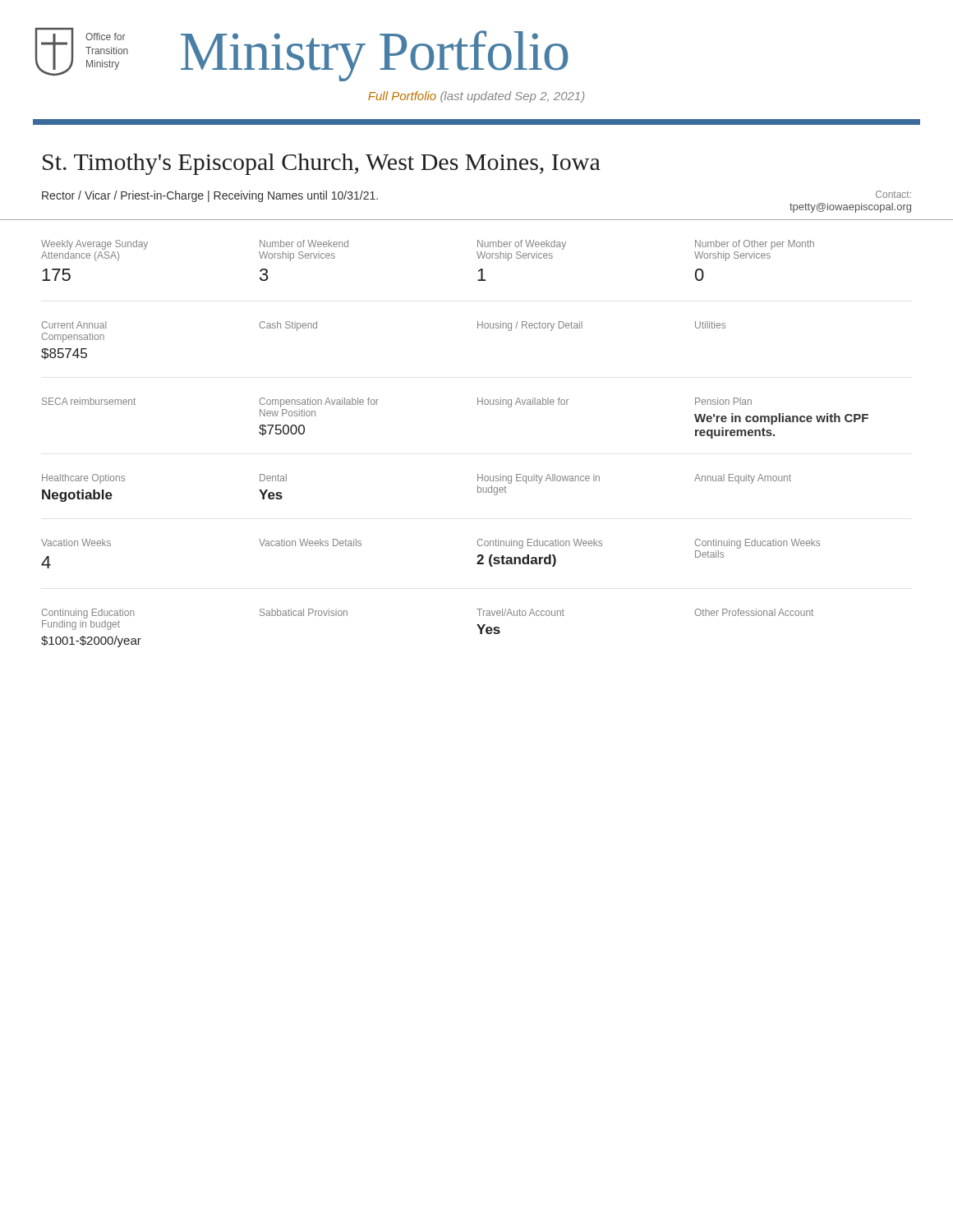Viewport: 953px width, 1232px height.
Task: Where does it say "Weekly Average SundayAttendance (ASA) 175"?
Action: (x=94, y=245)
